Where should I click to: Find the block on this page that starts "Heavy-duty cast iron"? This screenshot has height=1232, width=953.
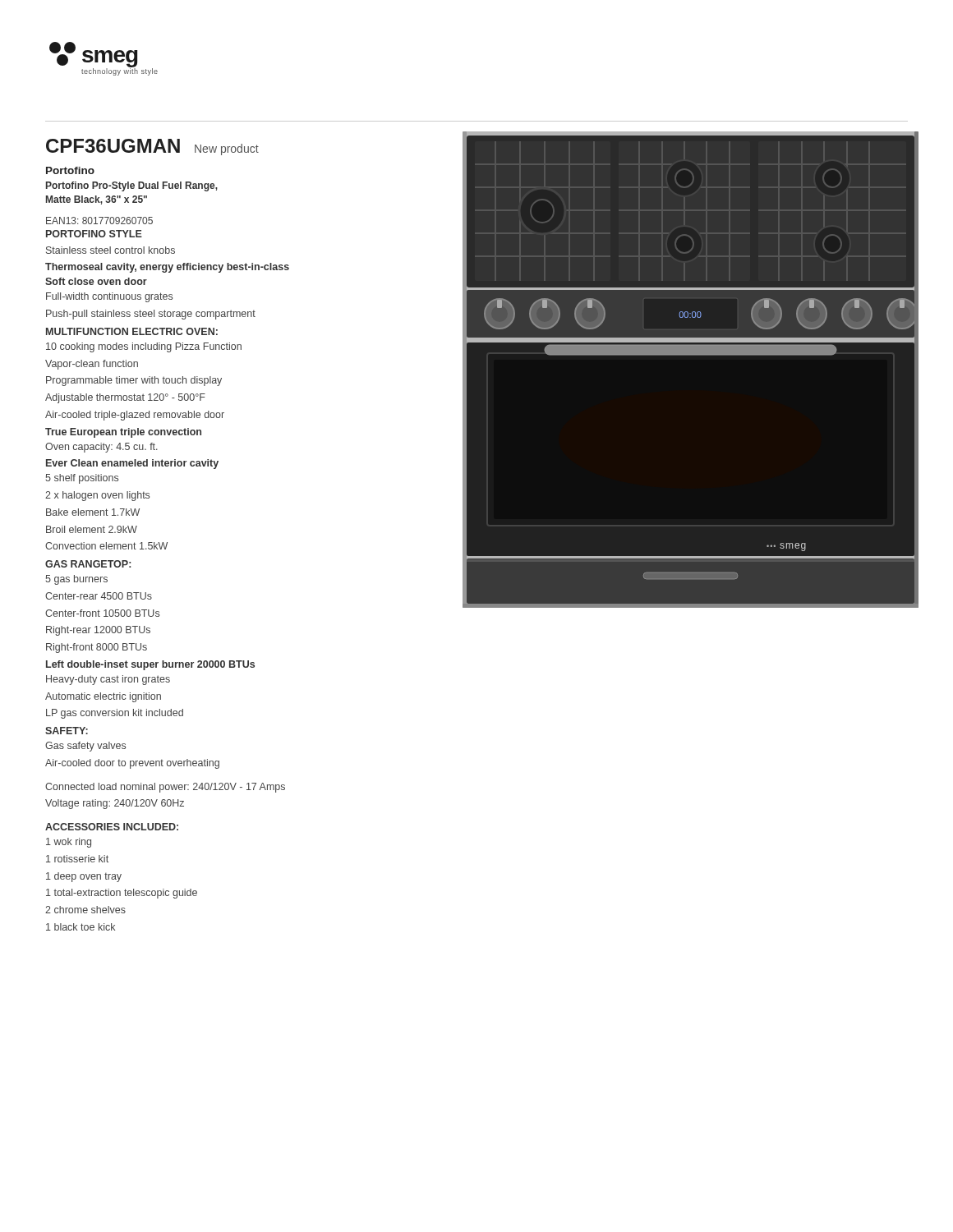[108, 679]
